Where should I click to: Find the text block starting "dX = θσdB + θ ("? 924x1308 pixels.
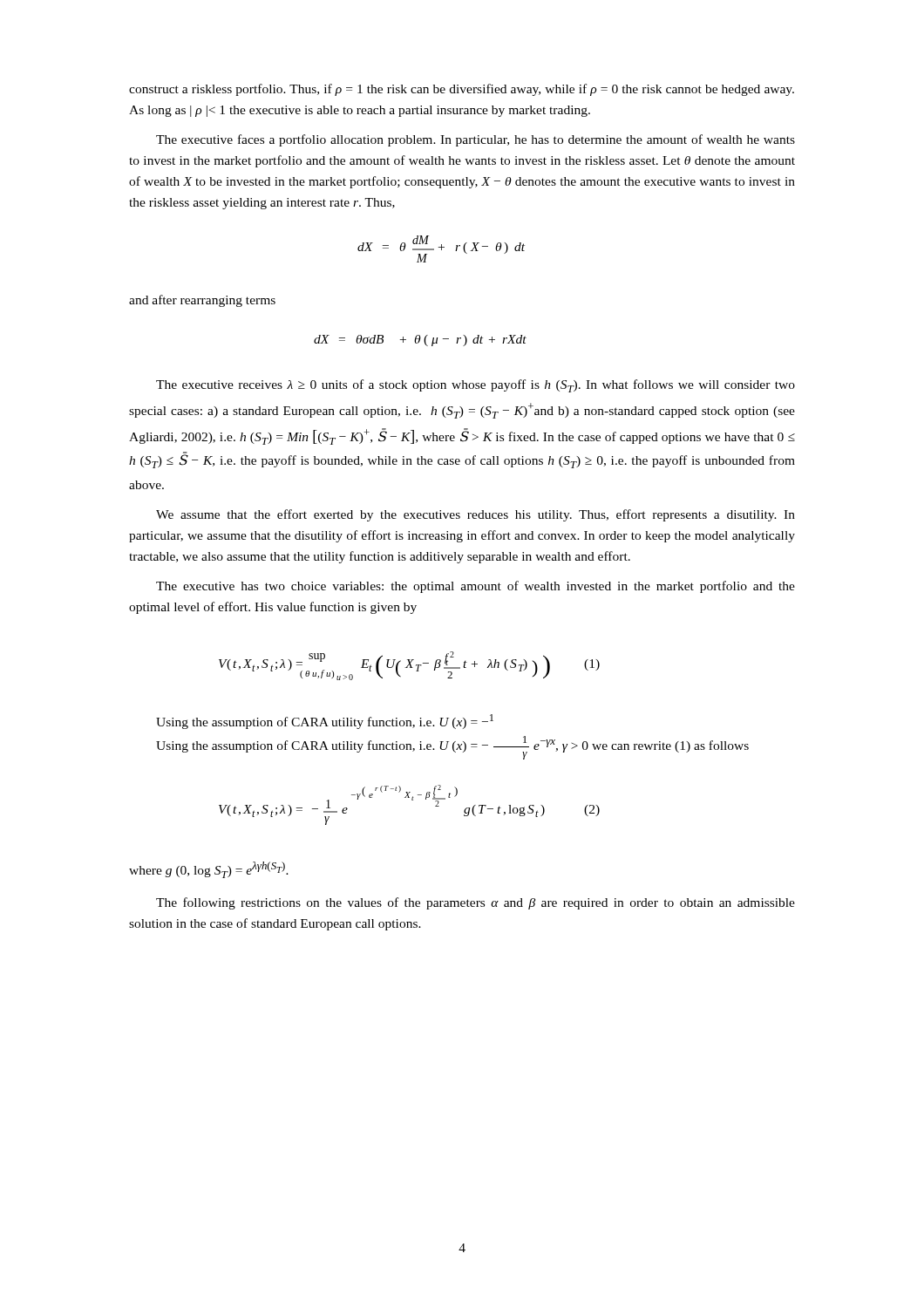(x=462, y=342)
